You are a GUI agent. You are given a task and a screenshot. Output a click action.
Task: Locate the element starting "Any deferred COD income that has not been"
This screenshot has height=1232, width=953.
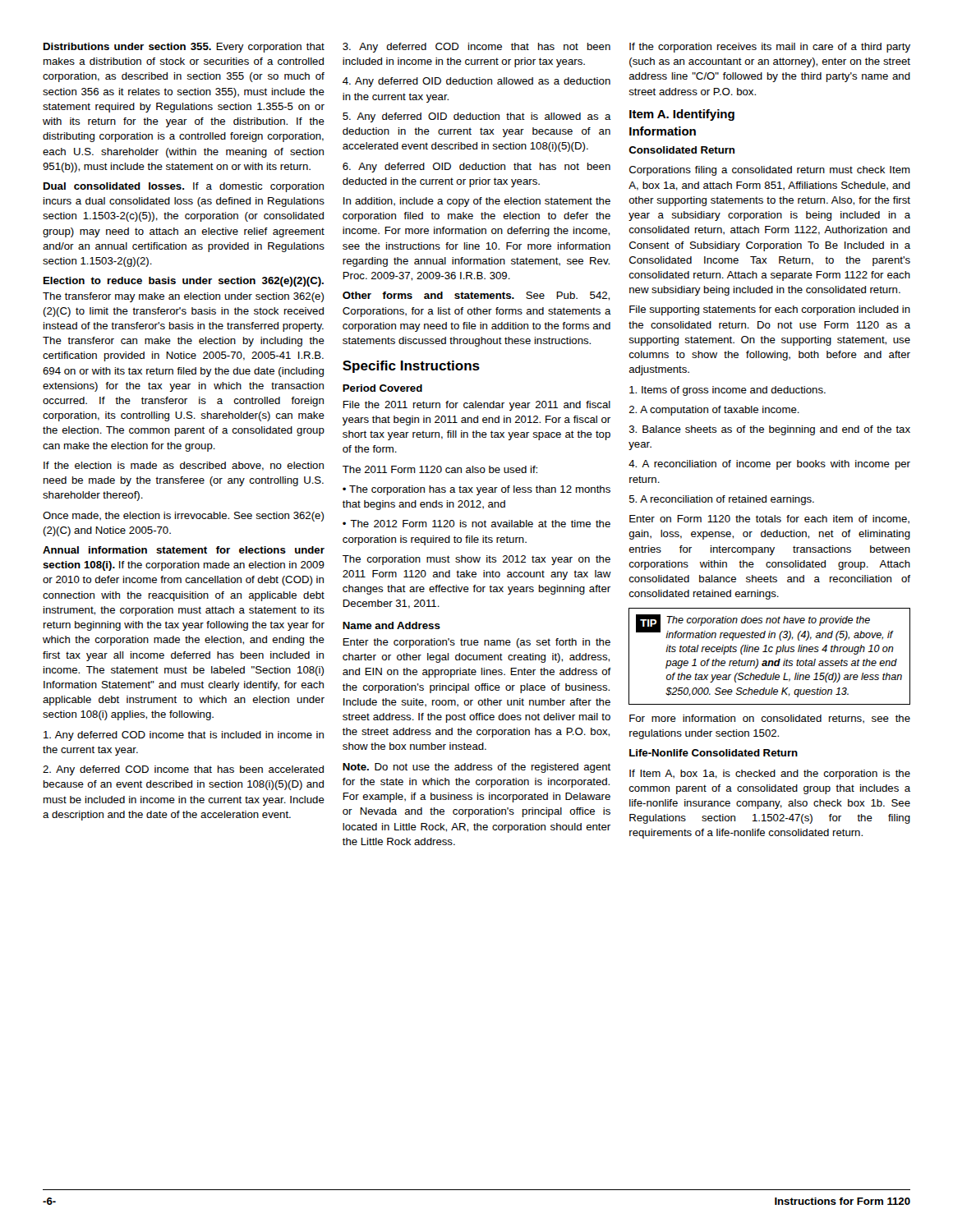pyautogui.click(x=476, y=54)
